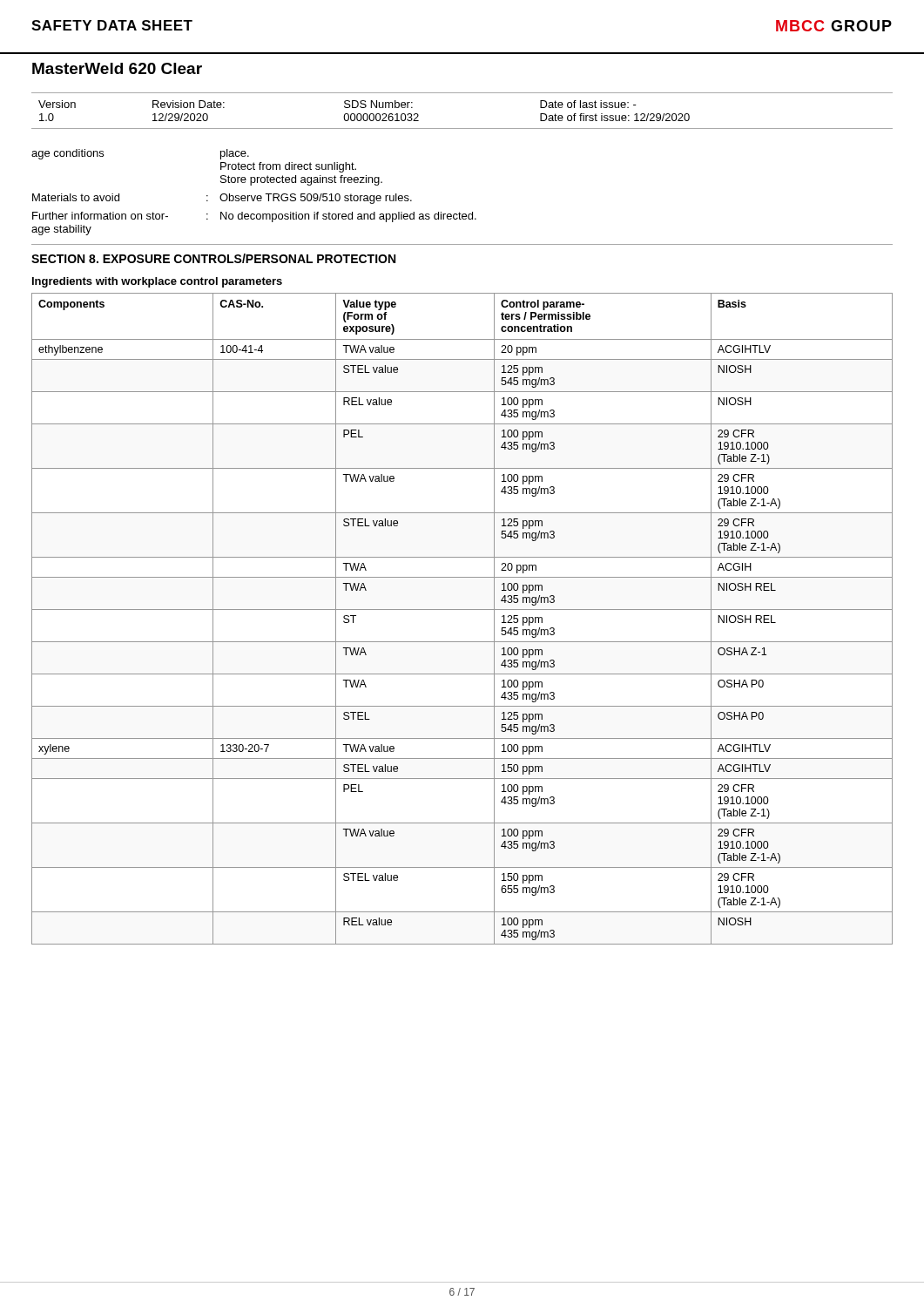Find the text block with the text "age conditions place. Protect from direct sunlight."
Screen dimensions: 1307x924
tap(70, 154)
